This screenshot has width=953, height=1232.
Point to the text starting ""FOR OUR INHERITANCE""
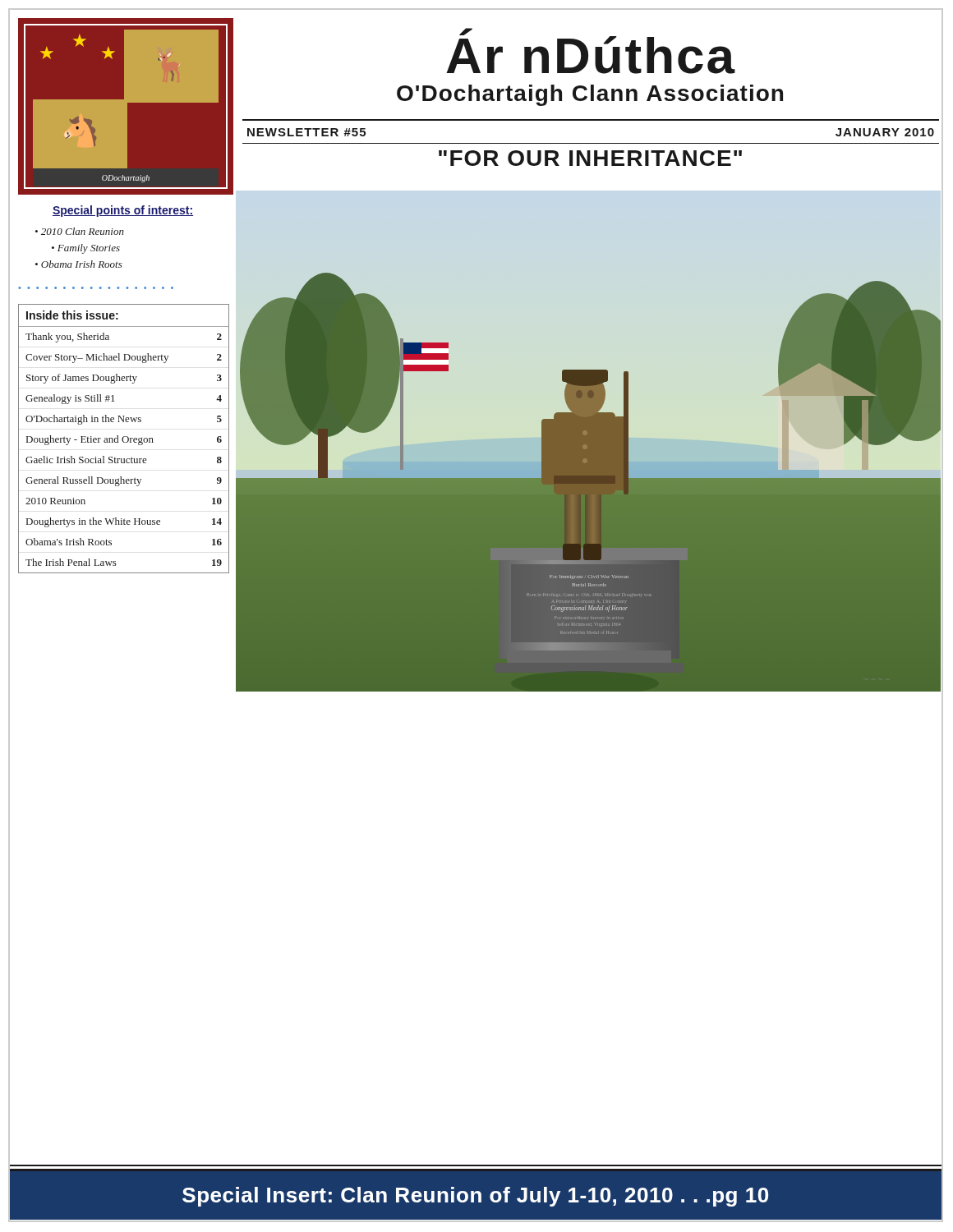pos(591,158)
